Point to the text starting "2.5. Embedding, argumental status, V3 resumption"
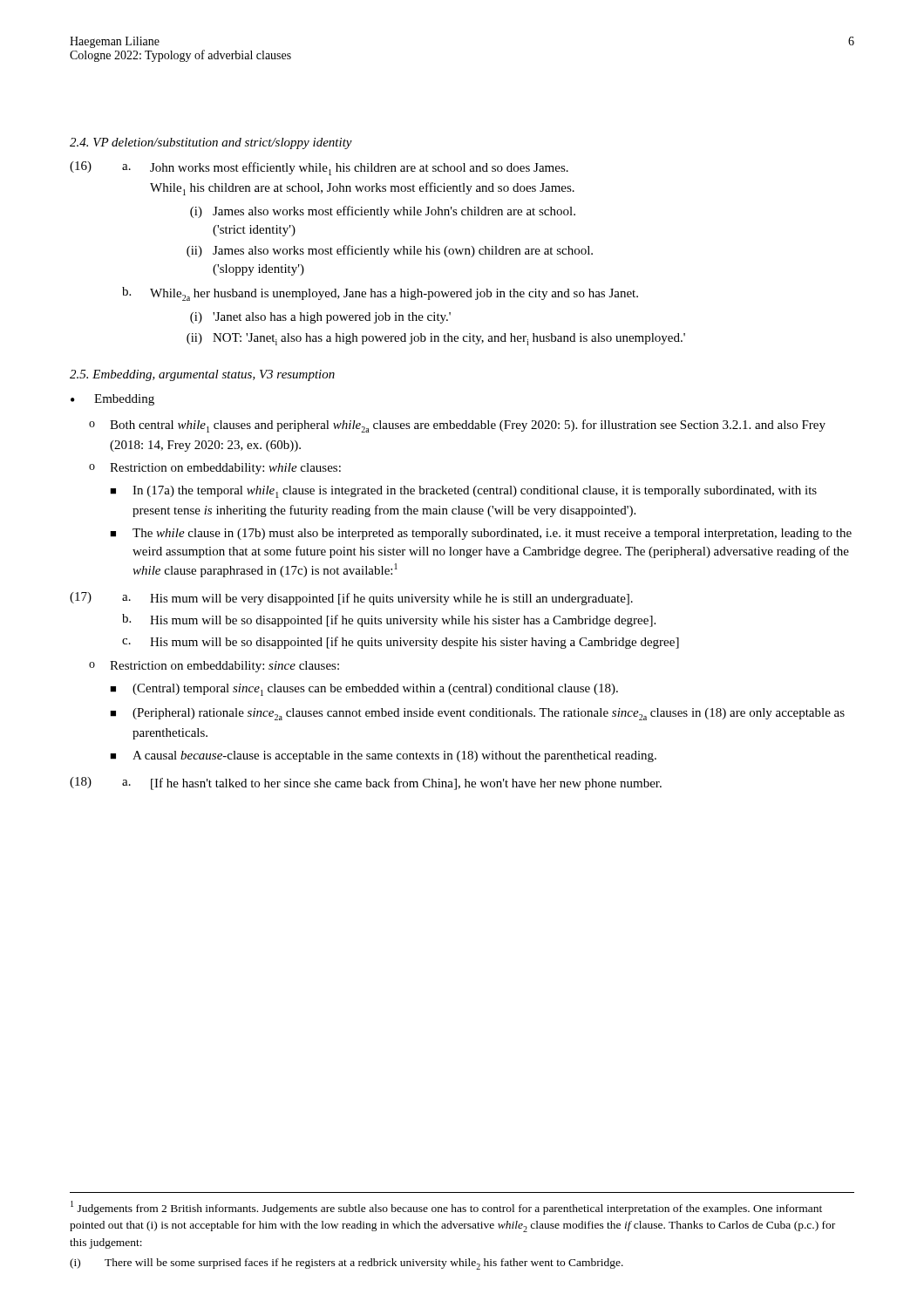 (202, 374)
